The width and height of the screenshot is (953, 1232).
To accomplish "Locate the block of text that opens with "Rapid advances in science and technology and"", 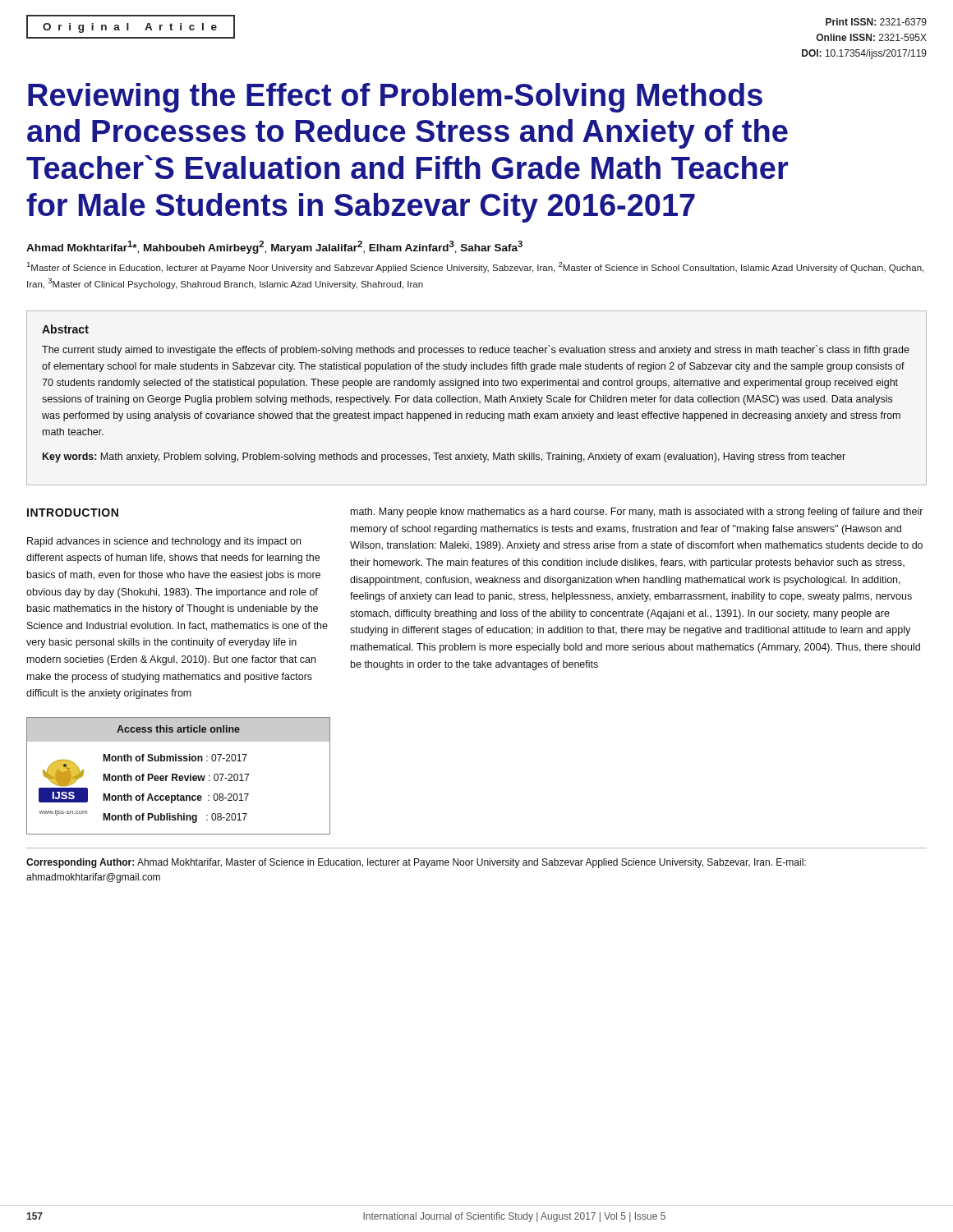I will [178, 617].
